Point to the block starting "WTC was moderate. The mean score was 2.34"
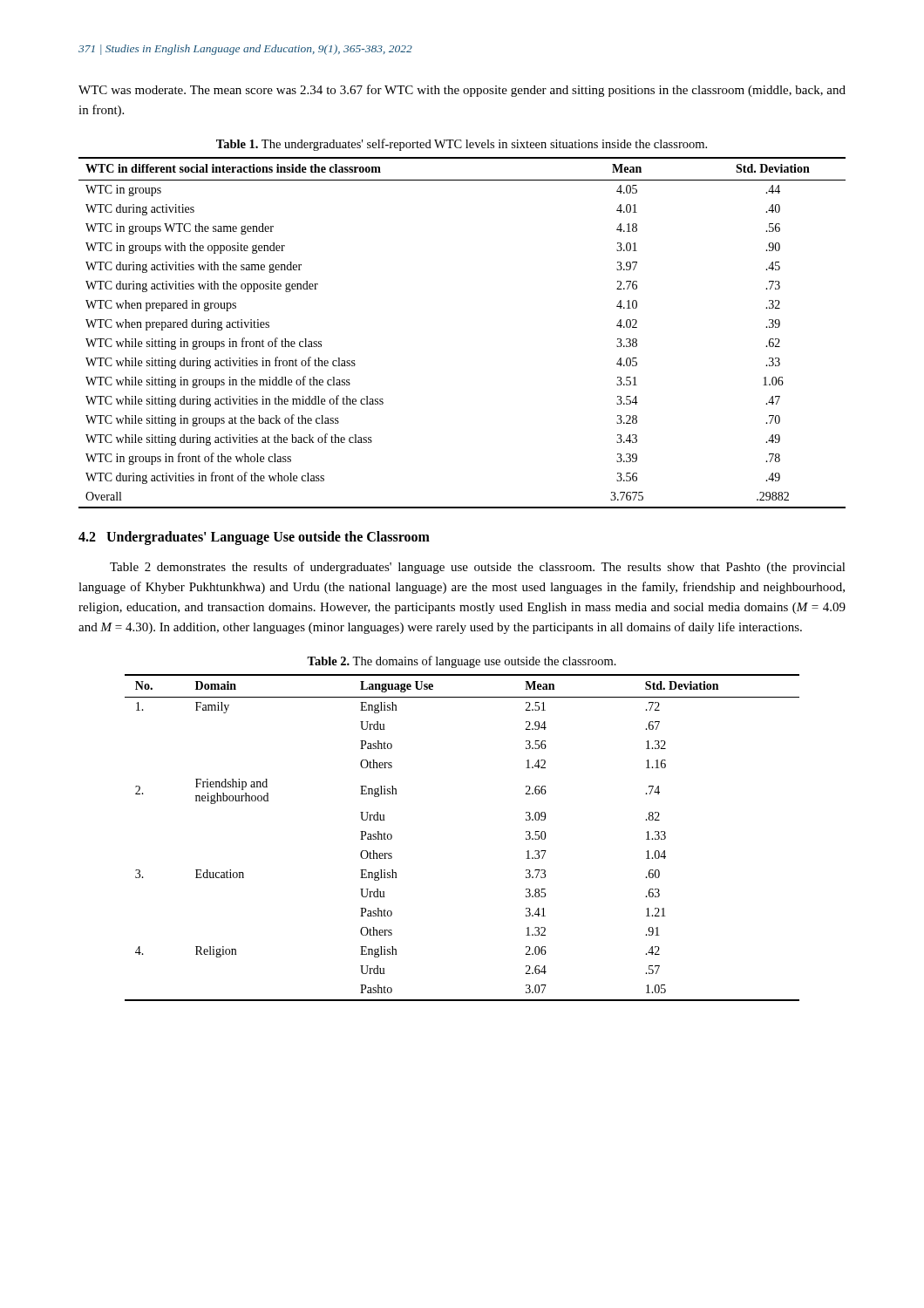 click(x=462, y=100)
